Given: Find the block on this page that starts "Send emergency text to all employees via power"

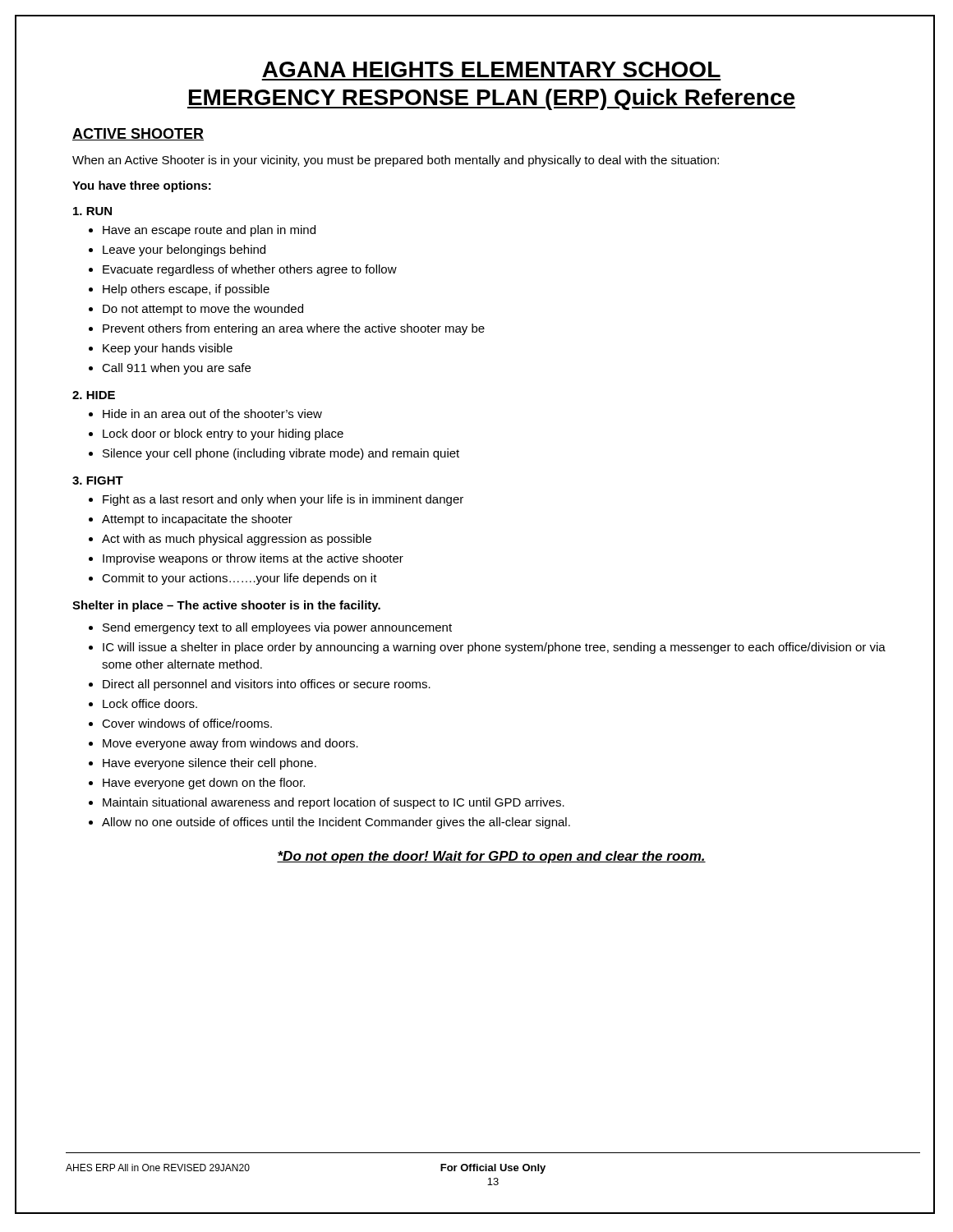Looking at the screenshot, I should click(x=277, y=627).
